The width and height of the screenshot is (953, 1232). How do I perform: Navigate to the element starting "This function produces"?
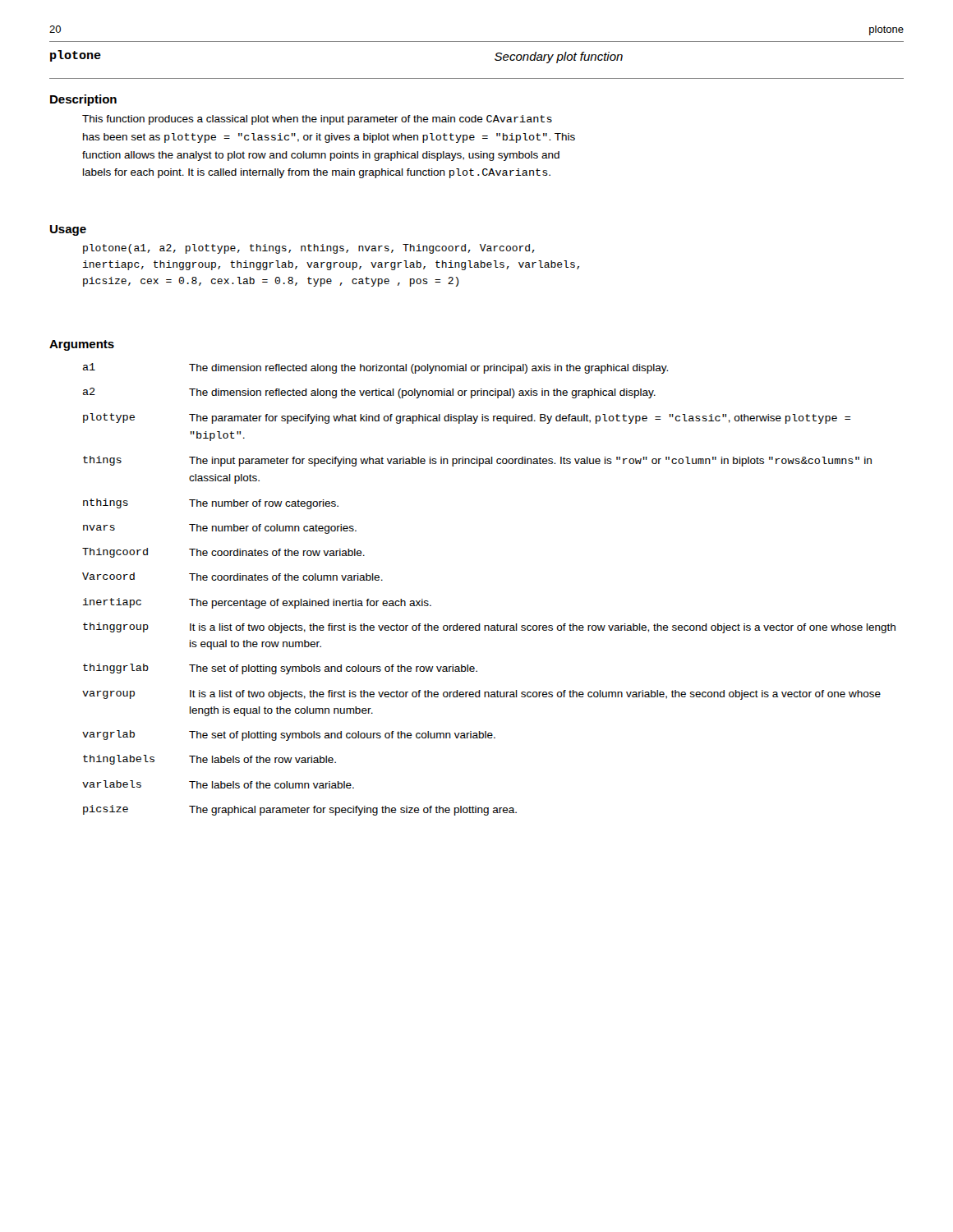point(329,146)
